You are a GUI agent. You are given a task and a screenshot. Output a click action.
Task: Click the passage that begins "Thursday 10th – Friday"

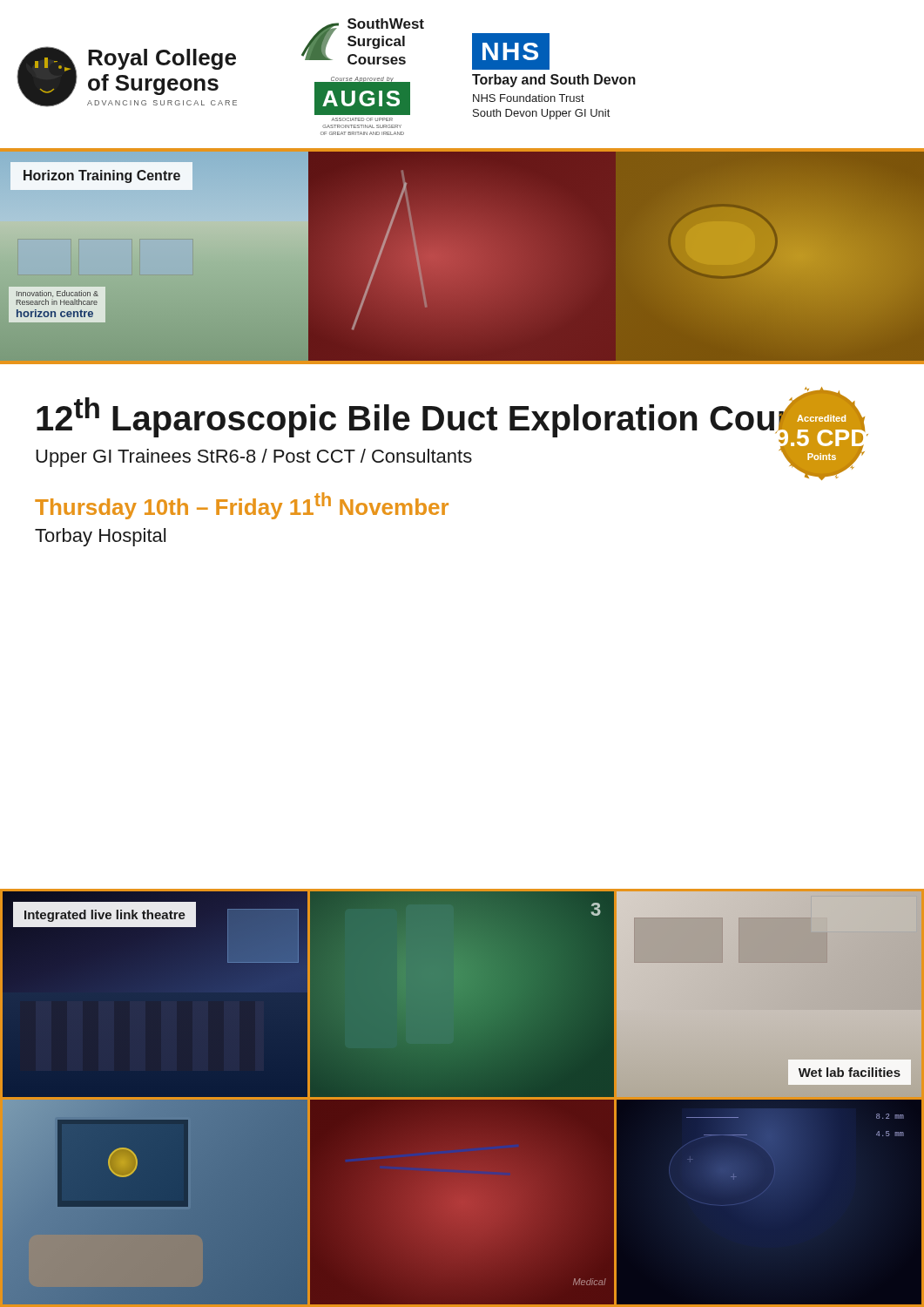(242, 504)
